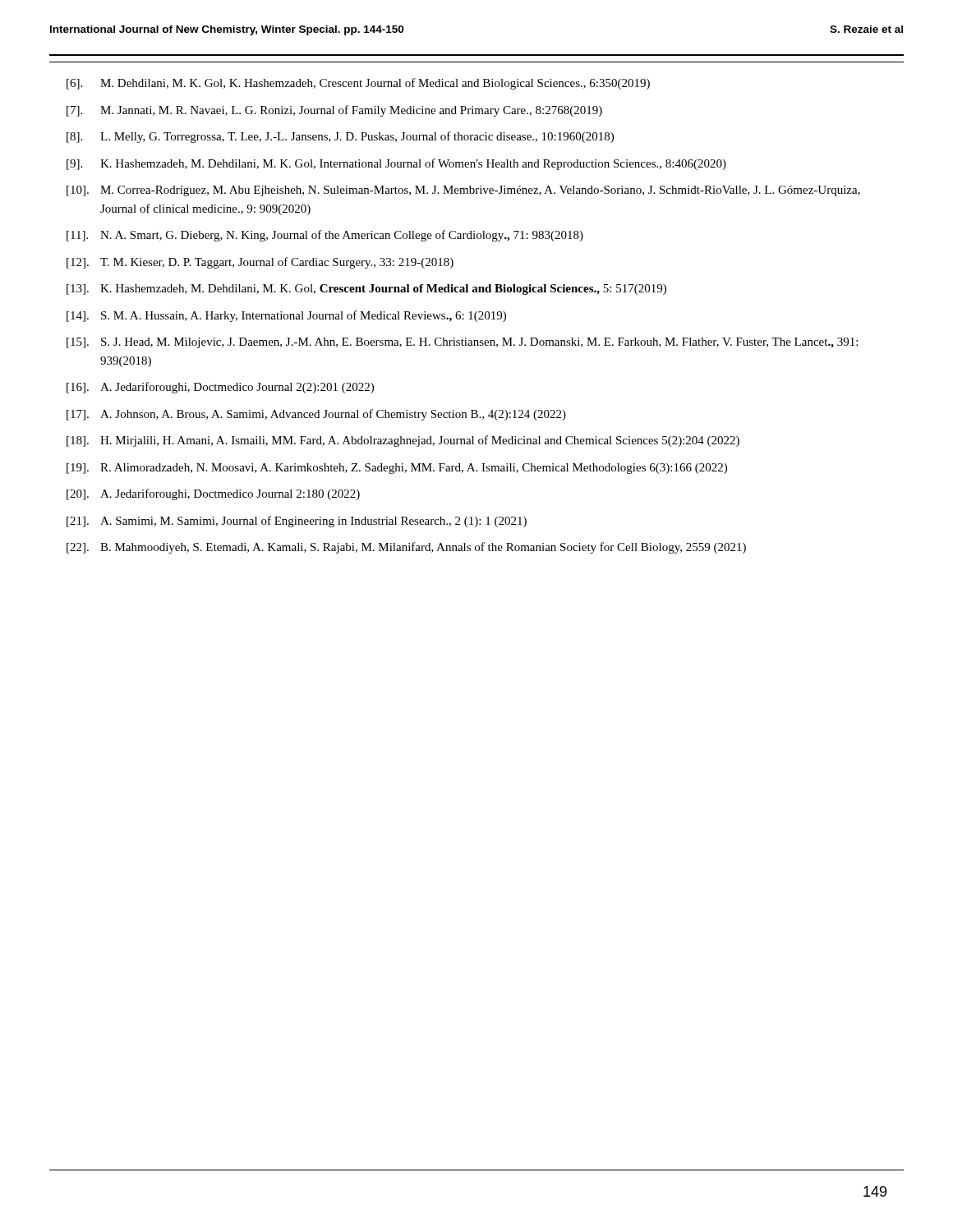Where is the passage that starts "[21]. A. Samimi, M. Samimi, Journal of"?

click(476, 521)
